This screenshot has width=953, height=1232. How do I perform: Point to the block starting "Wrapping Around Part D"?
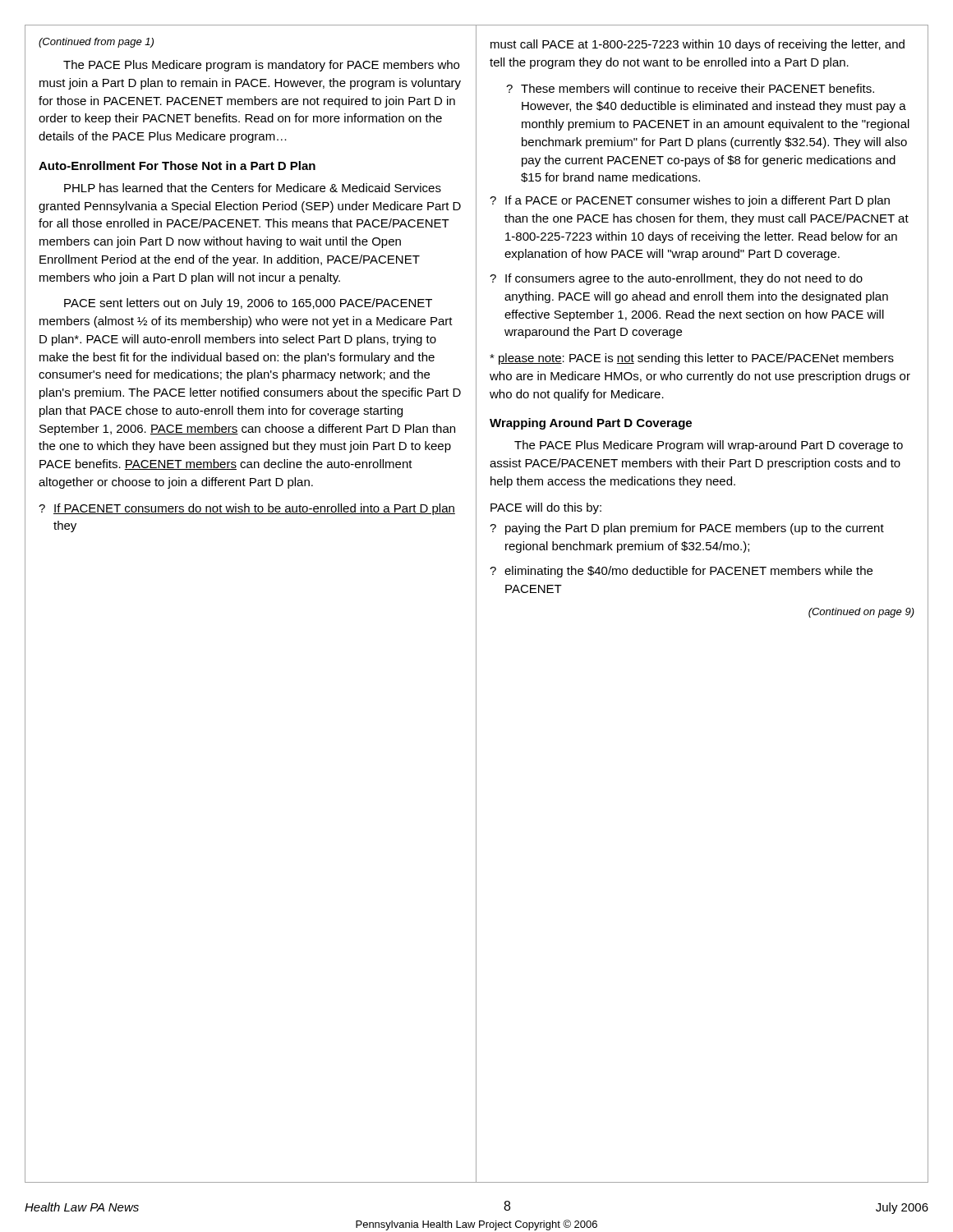[591, 423]
